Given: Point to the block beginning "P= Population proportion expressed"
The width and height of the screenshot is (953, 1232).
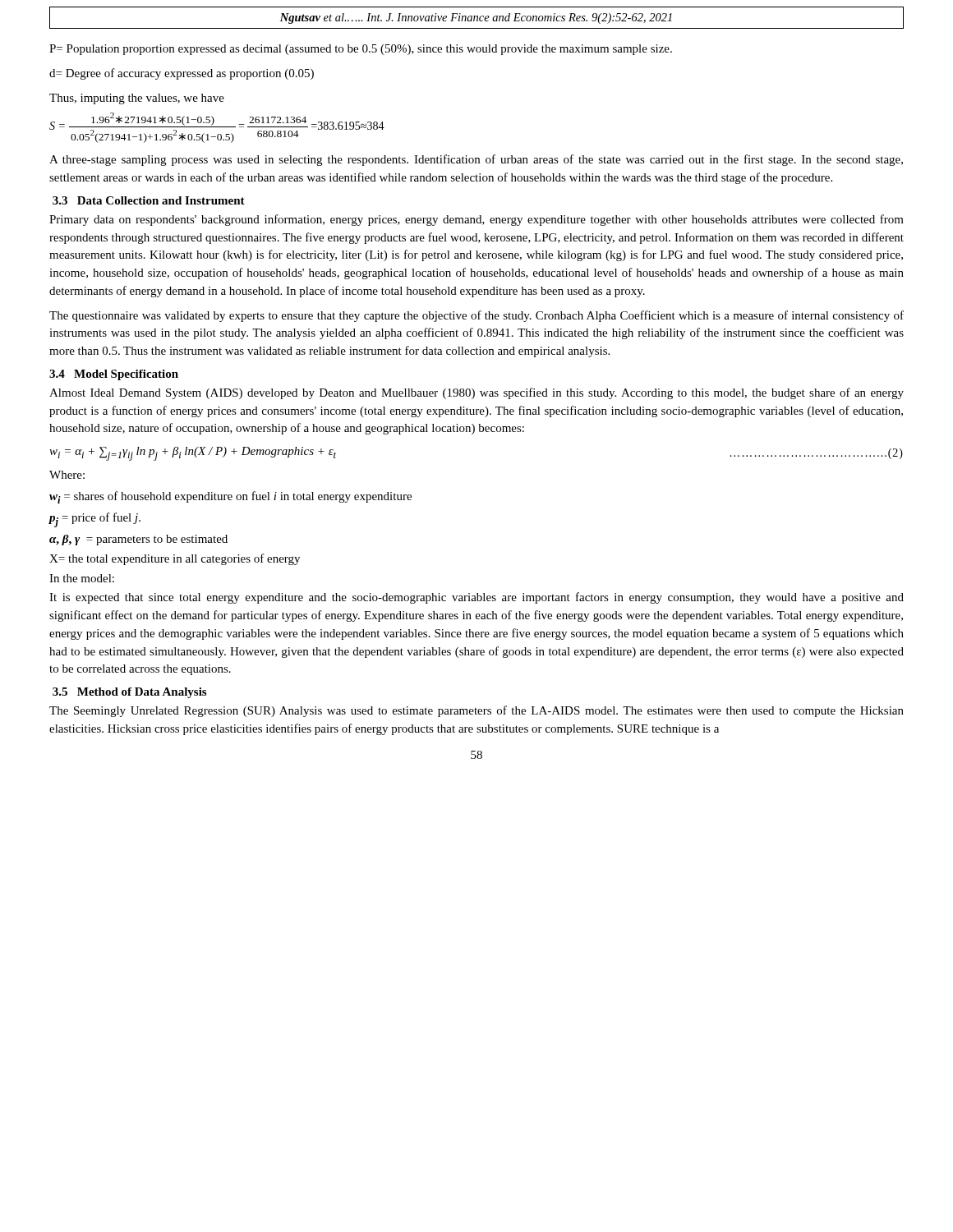Looking at the screenshot, I should click(x=476, y=49).
